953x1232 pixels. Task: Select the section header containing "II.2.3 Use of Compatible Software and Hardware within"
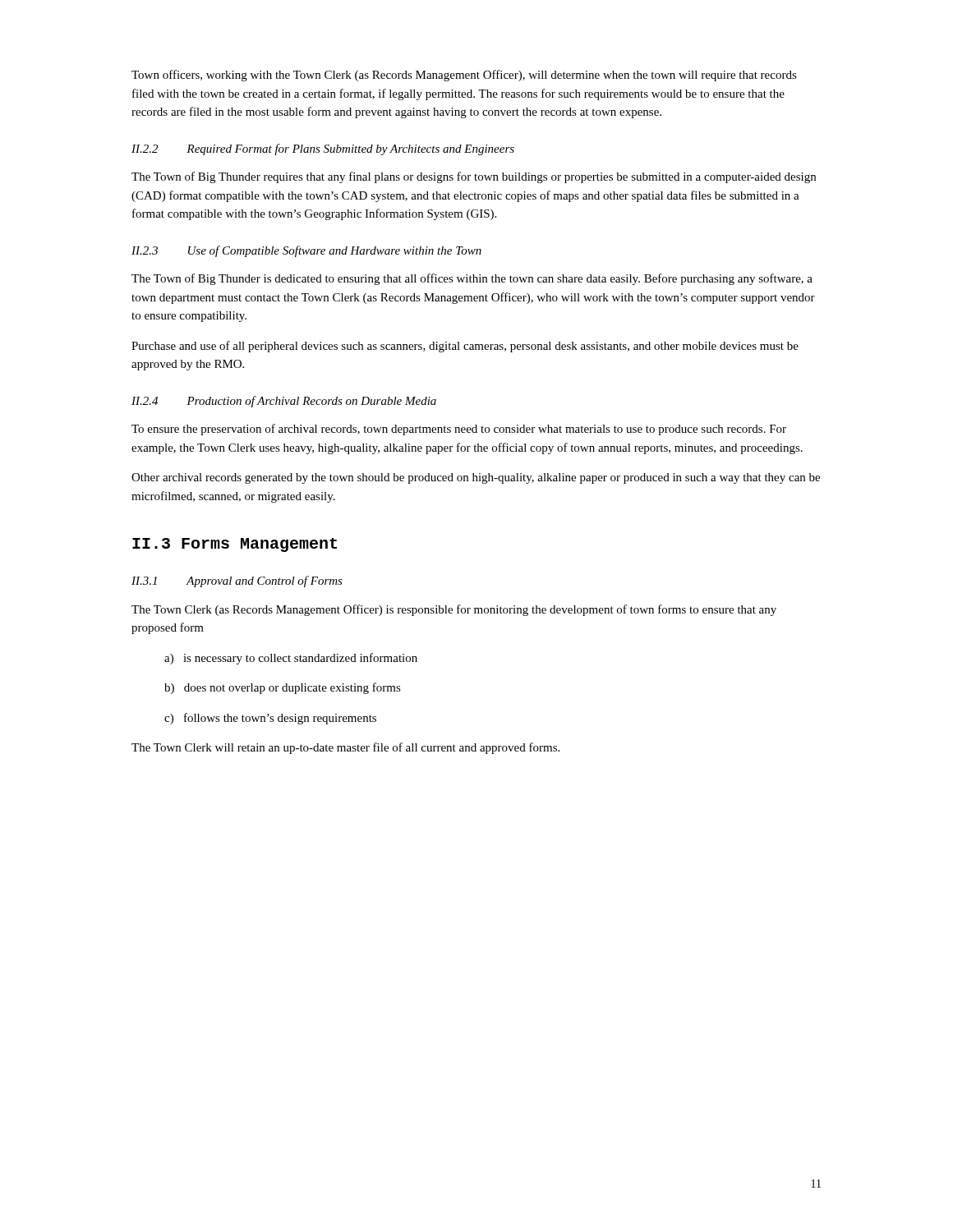coord(306,250)
